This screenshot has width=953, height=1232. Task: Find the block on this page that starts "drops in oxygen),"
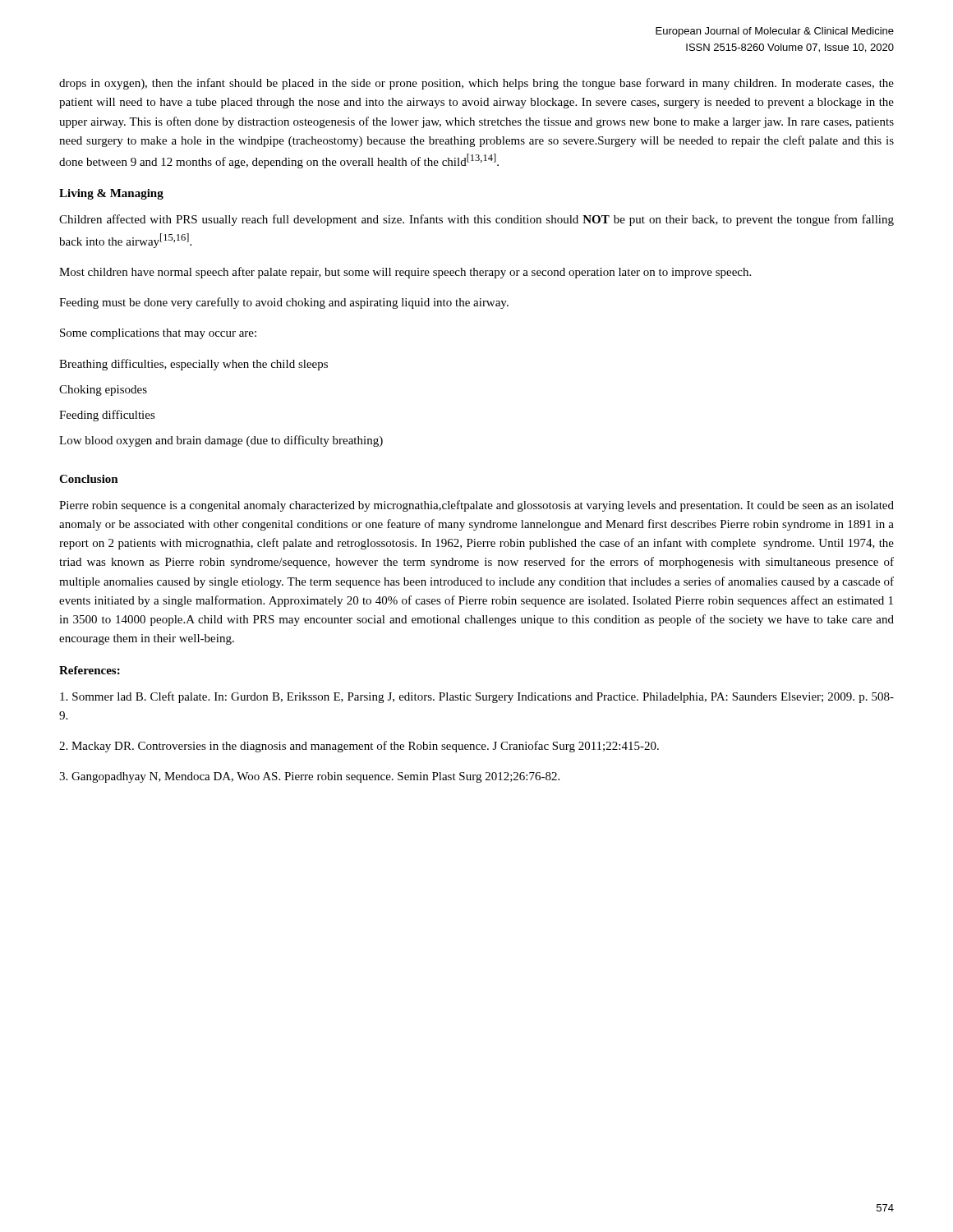(x=476, y=123)
